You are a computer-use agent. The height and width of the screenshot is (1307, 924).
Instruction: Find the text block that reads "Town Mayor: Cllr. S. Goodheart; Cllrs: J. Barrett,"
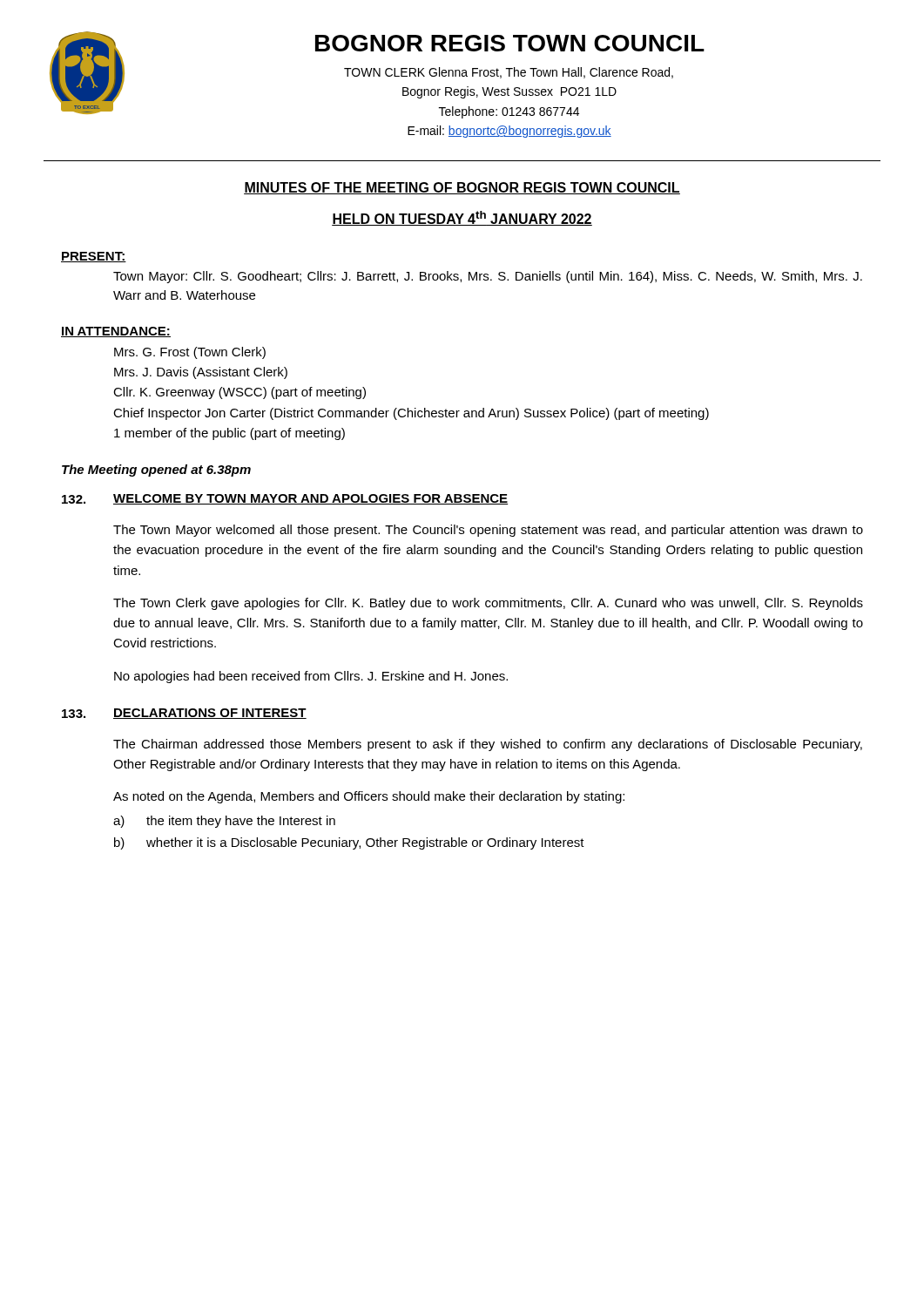[x=488, y=286]
